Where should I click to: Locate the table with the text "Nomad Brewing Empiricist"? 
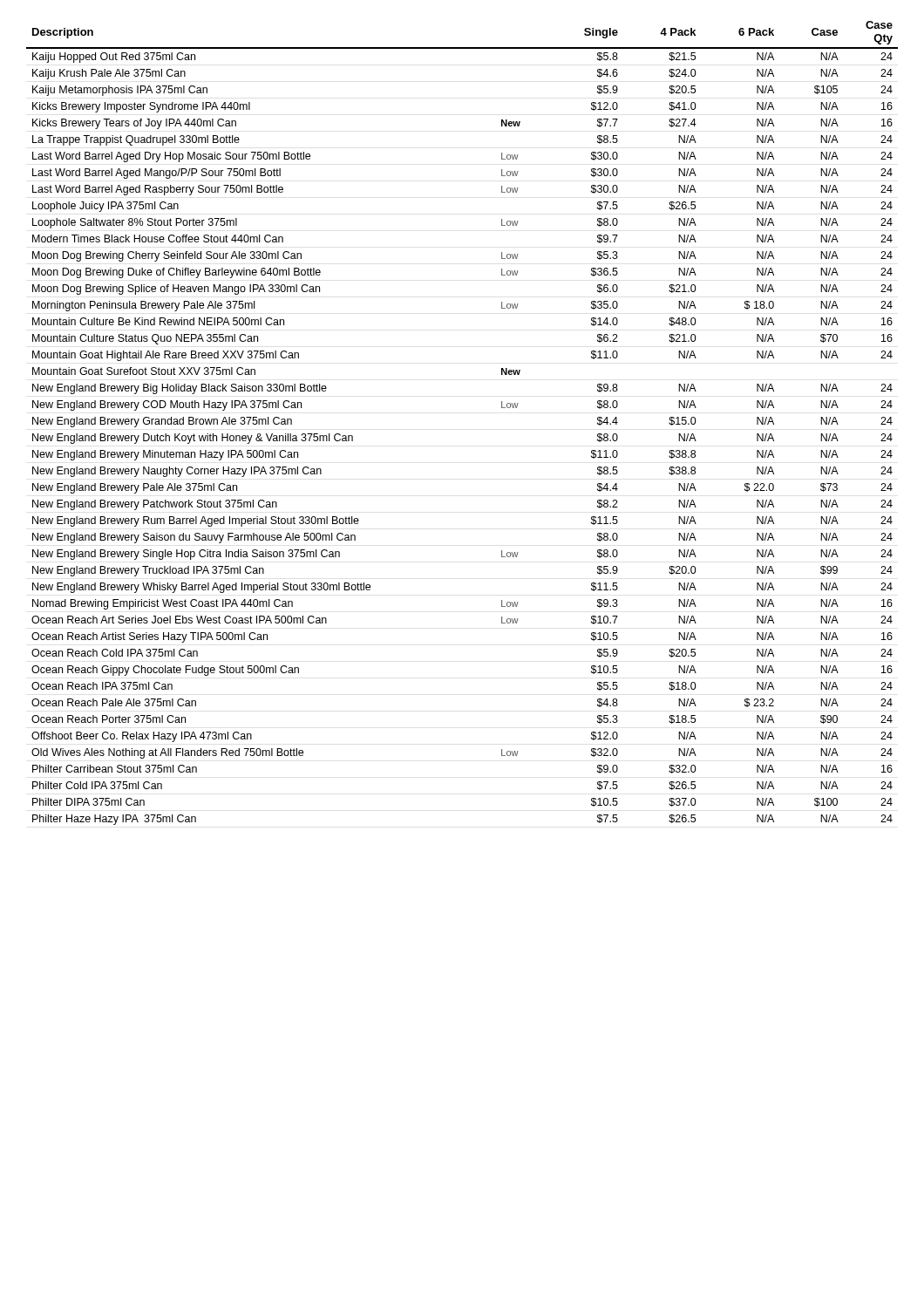[462, 422]
